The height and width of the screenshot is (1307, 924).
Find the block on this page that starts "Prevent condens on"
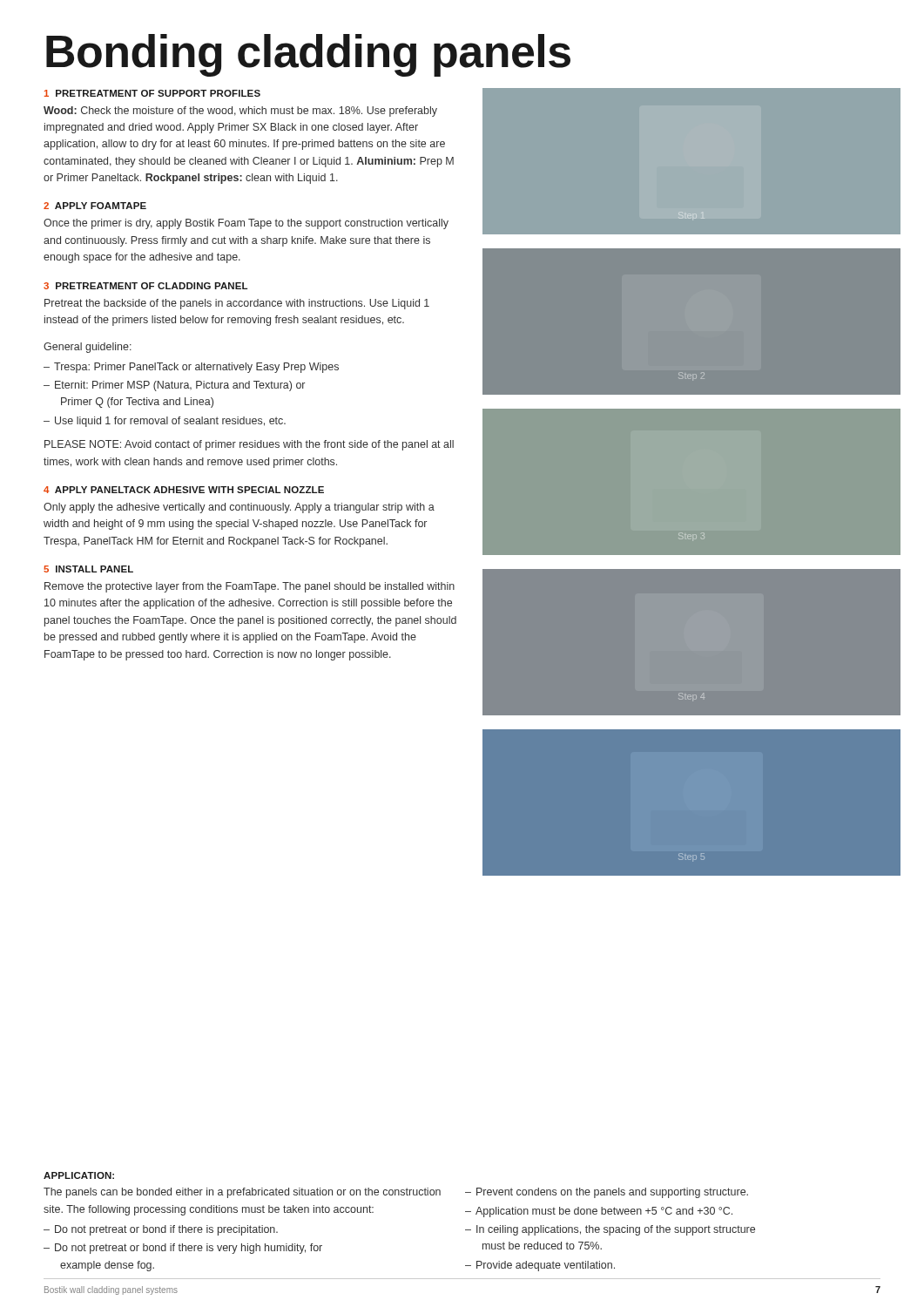pyautogui.click(x=612, y=1192)
